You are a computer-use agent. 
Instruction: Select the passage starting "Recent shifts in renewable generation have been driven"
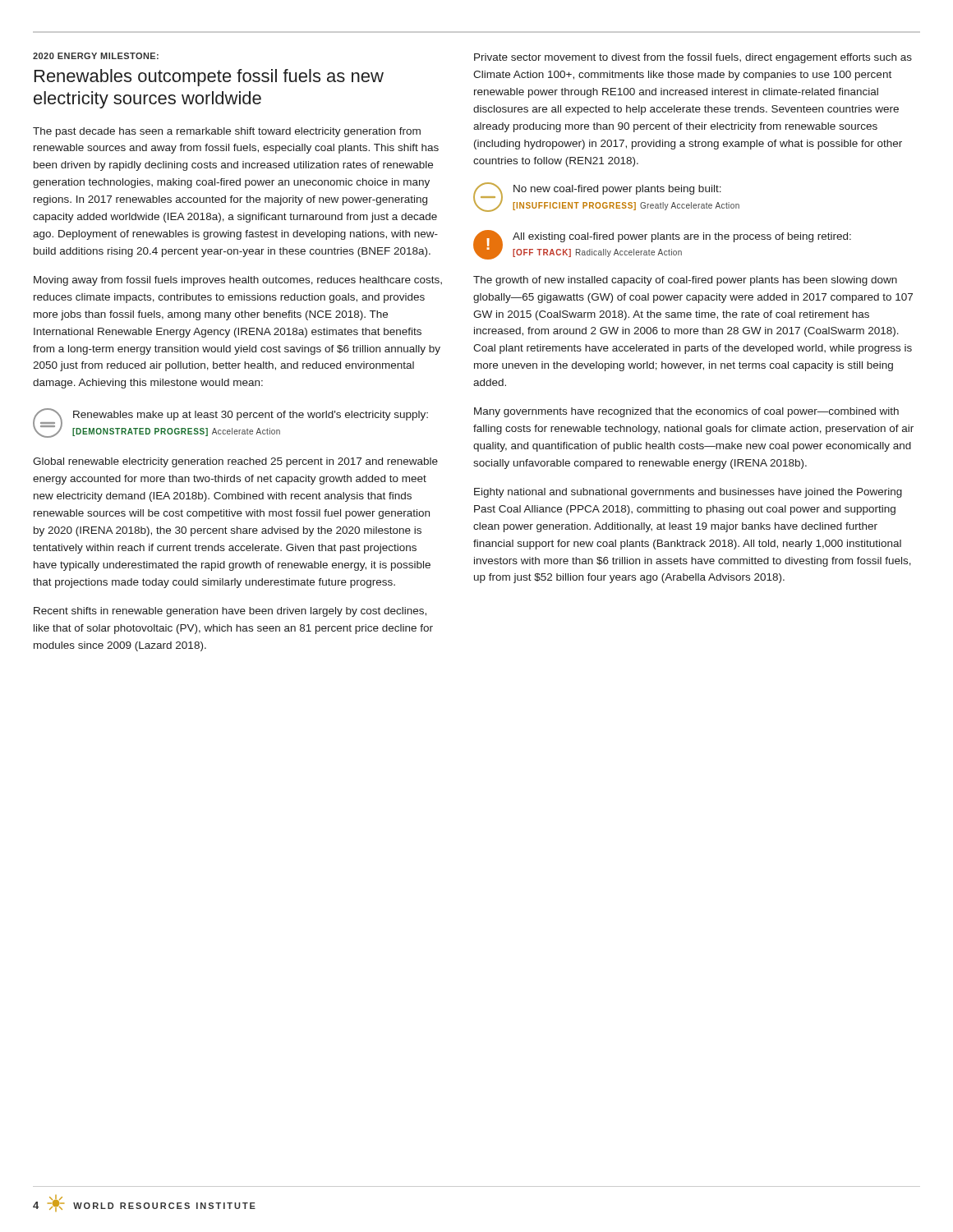[x=233, y=628]
